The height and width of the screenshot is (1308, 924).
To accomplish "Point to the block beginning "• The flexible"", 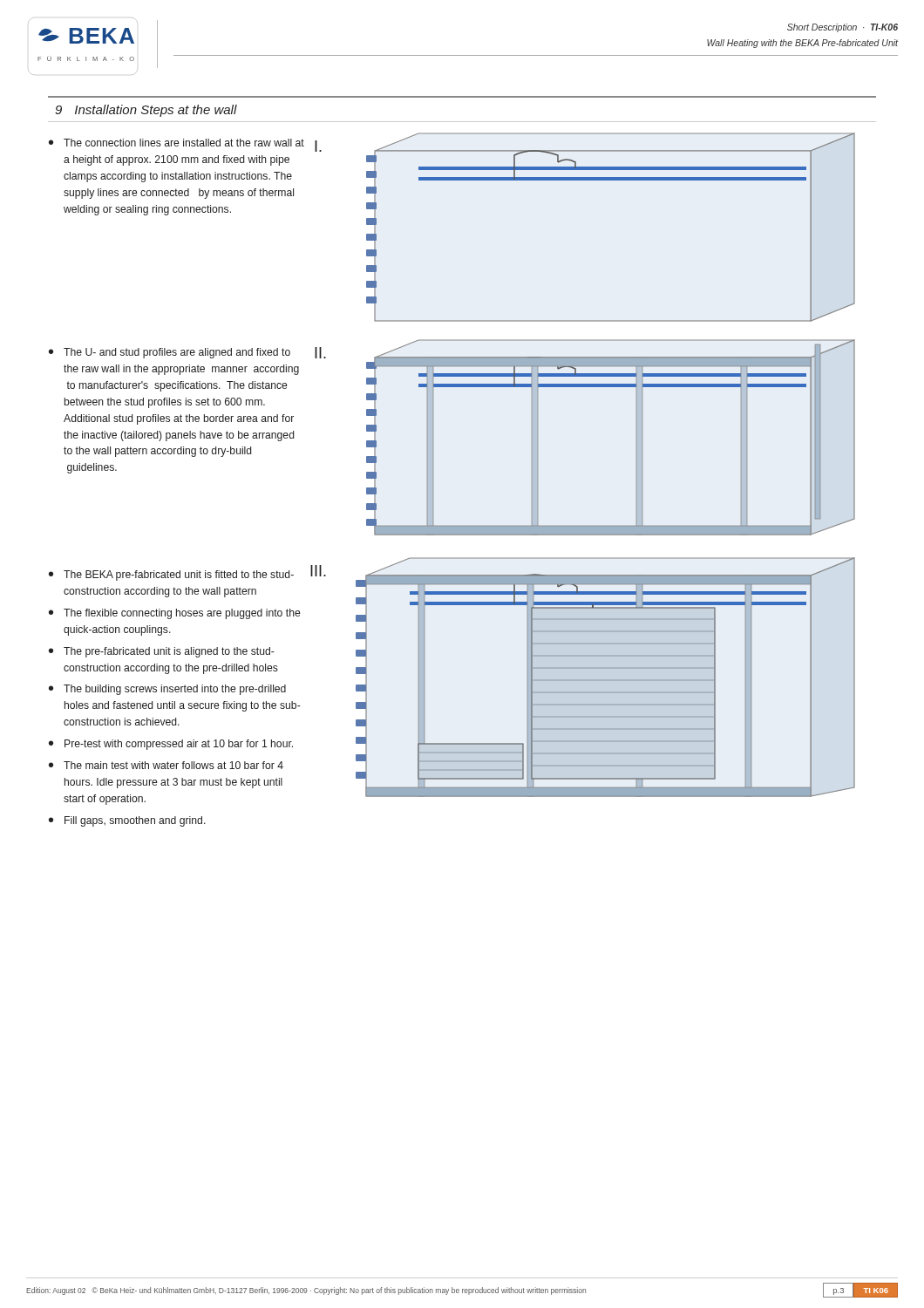I will pyautogui.click(x=177, y=621).
